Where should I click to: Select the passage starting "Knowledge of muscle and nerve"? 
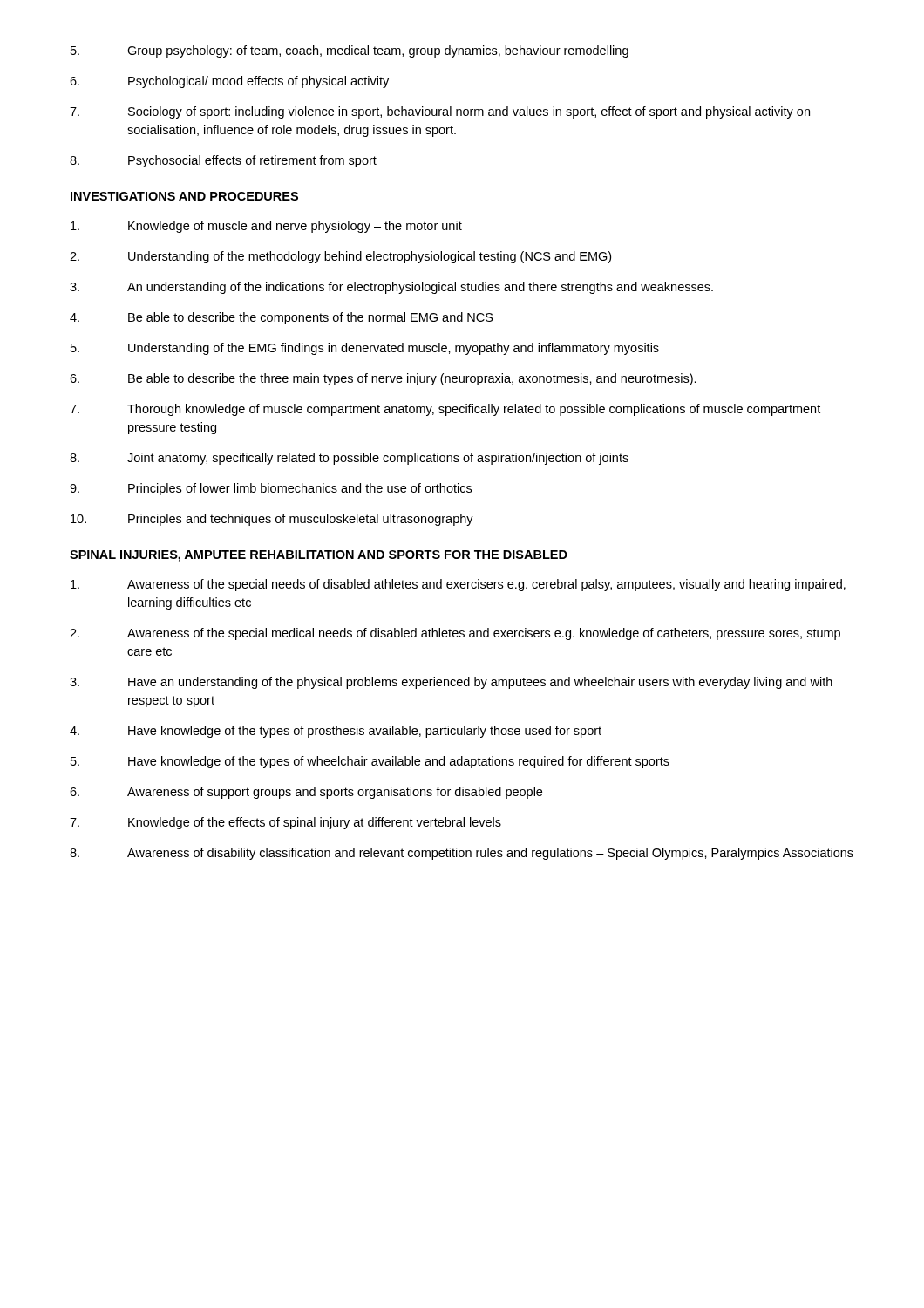[462, 226]
